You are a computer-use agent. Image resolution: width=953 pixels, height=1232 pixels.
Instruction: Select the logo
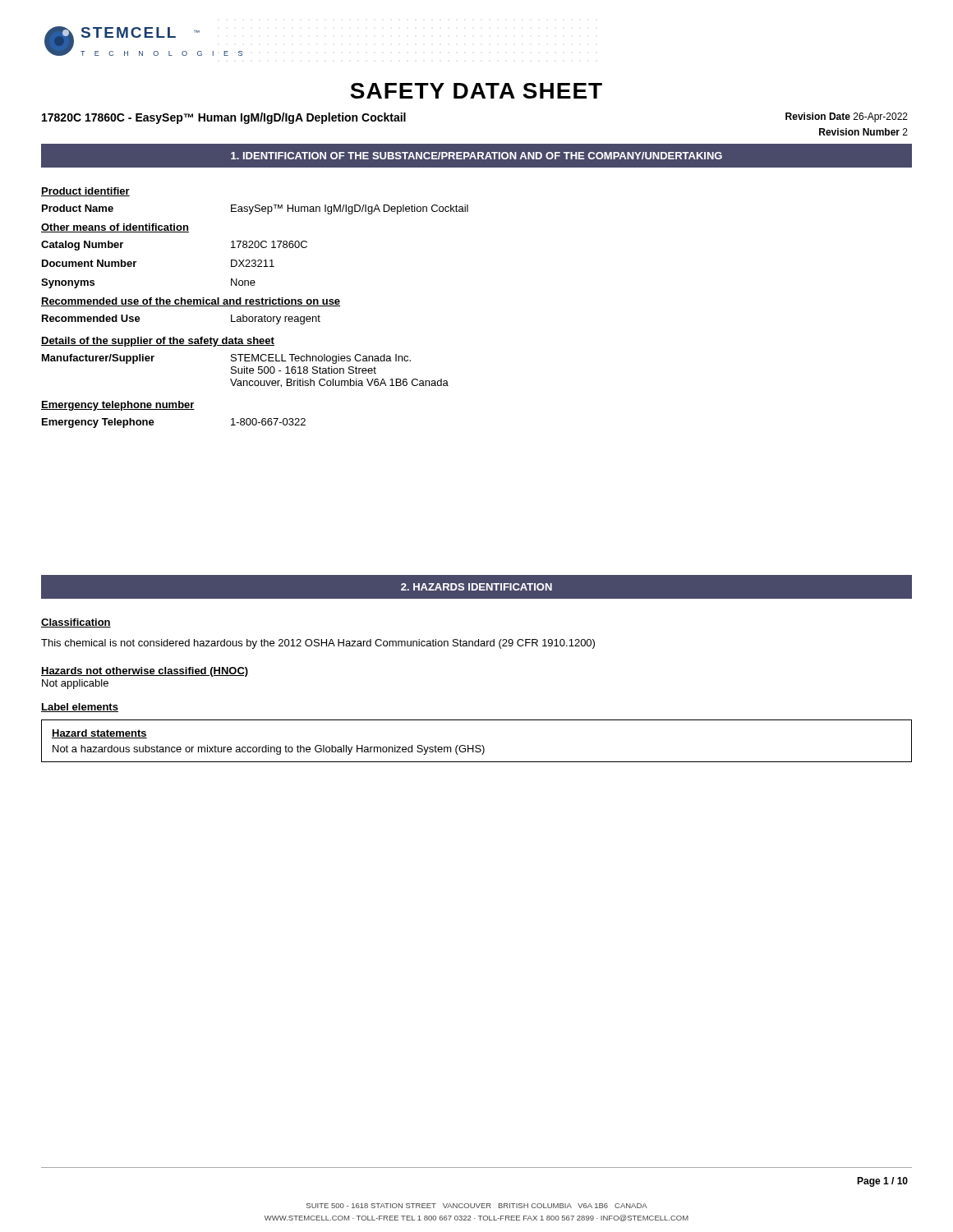pos(411,41)
